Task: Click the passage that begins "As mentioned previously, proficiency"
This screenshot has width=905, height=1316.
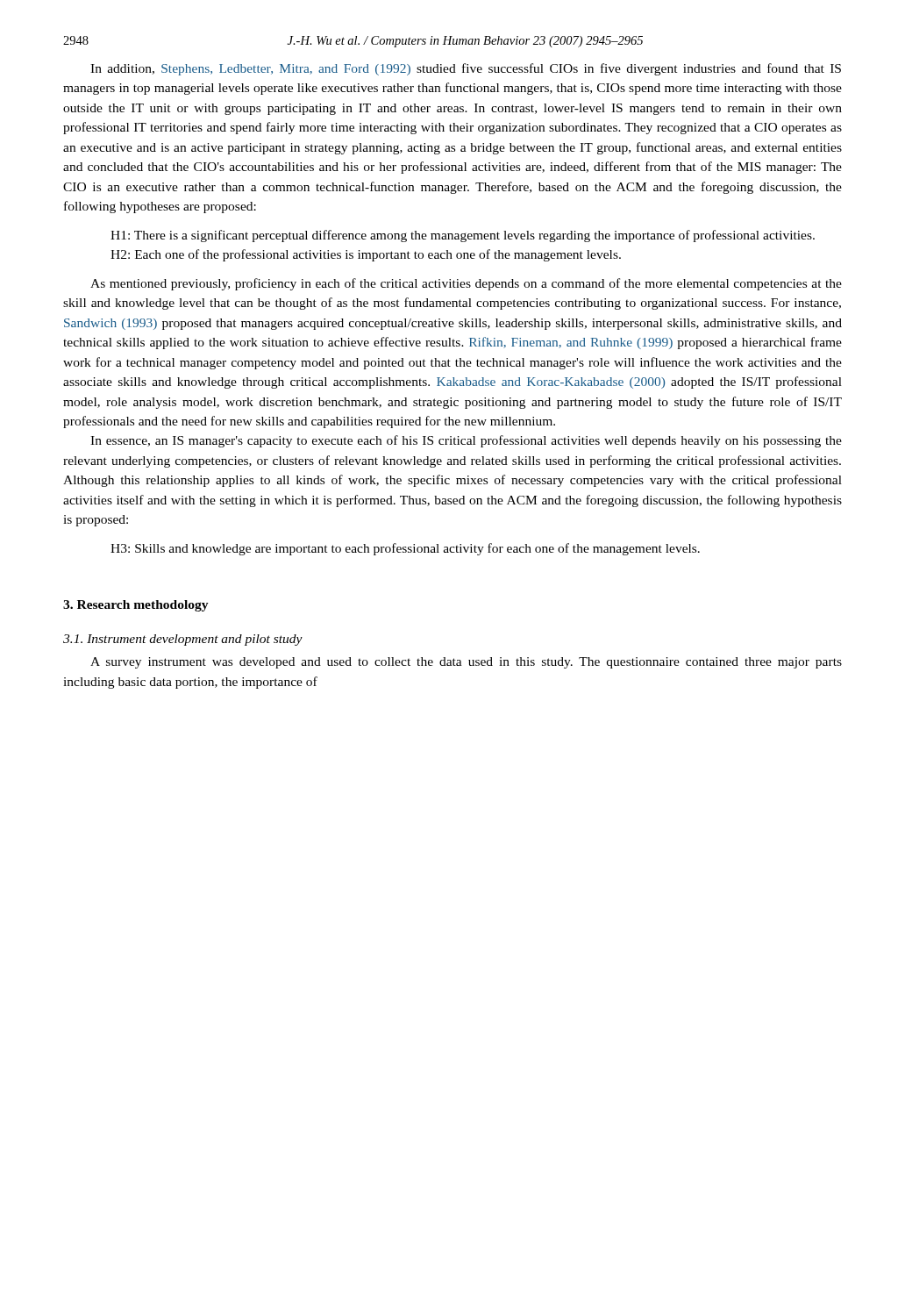Action: (x=452, y=352)
